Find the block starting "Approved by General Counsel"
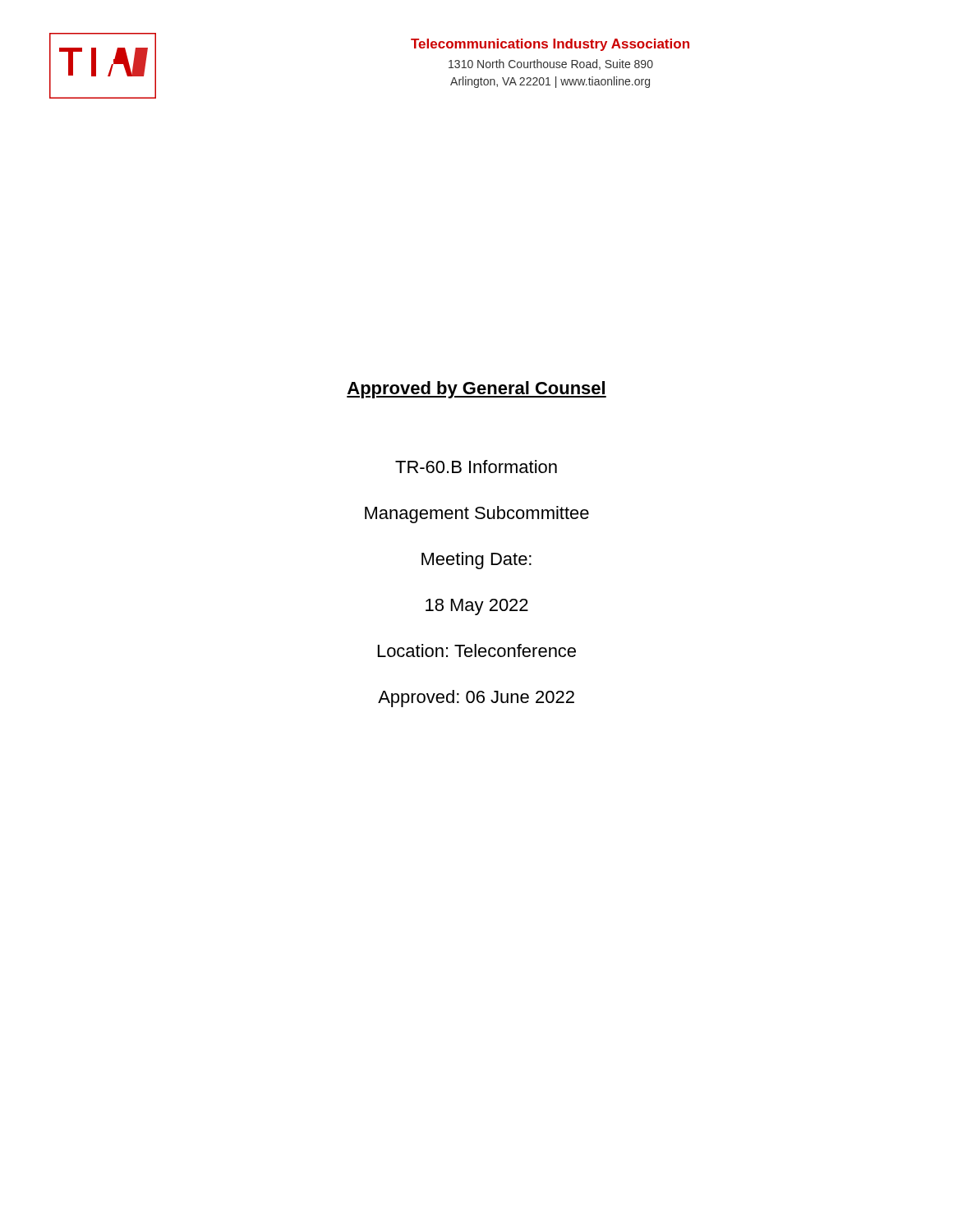953x1232 pixels. (476, 389)
